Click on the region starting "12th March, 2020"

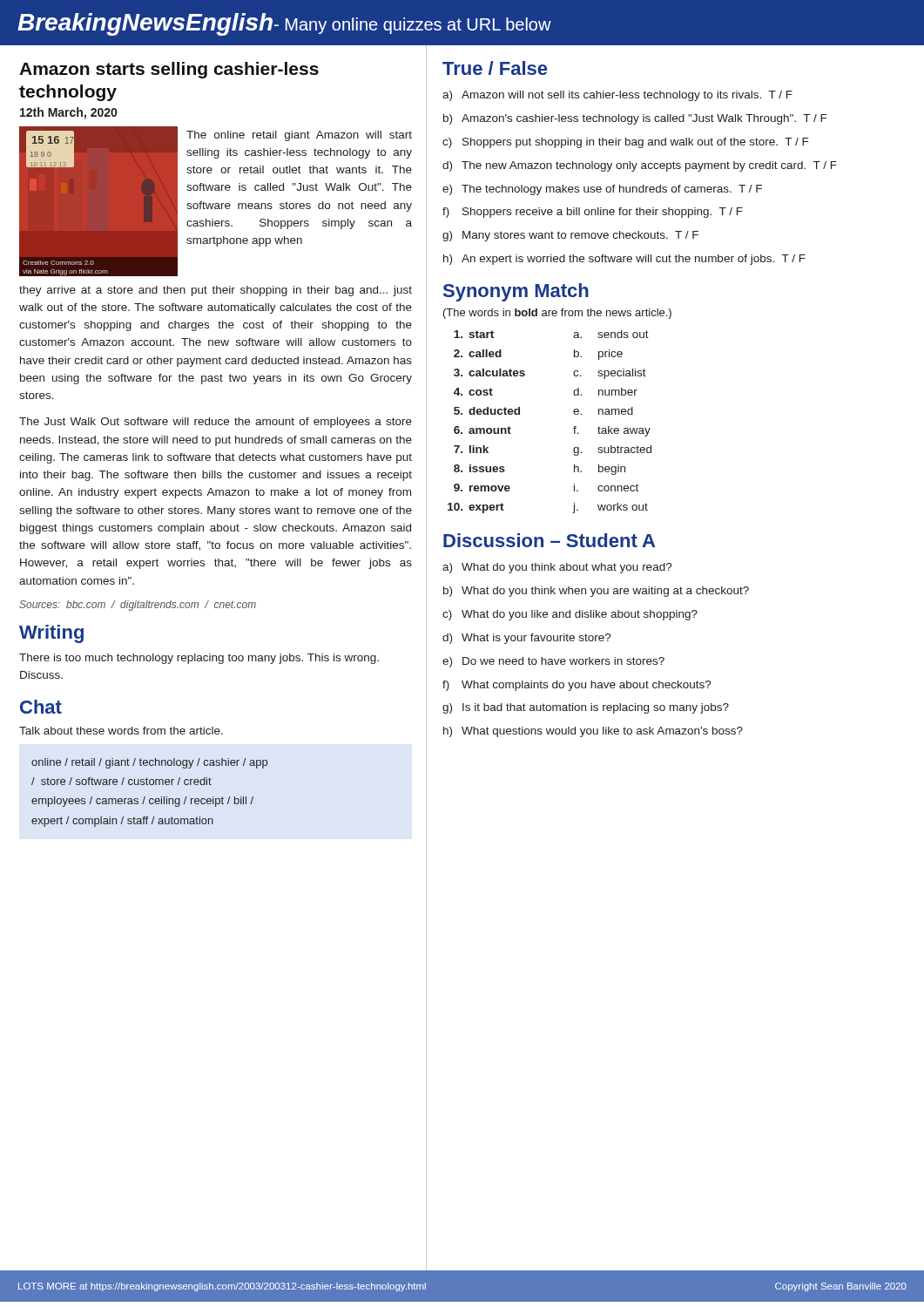68,112
